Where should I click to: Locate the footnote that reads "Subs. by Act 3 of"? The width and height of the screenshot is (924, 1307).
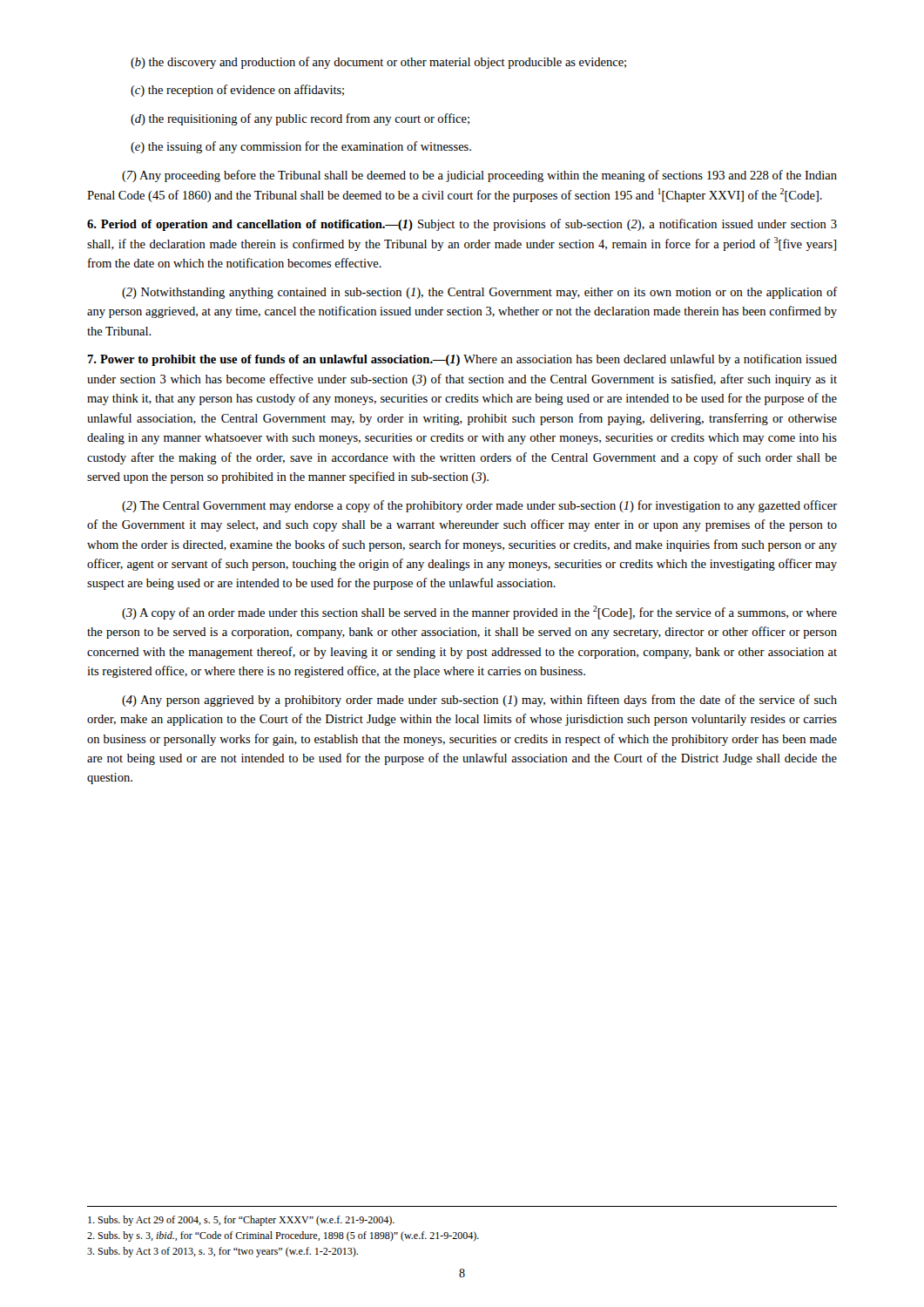tap(223, 1251)
